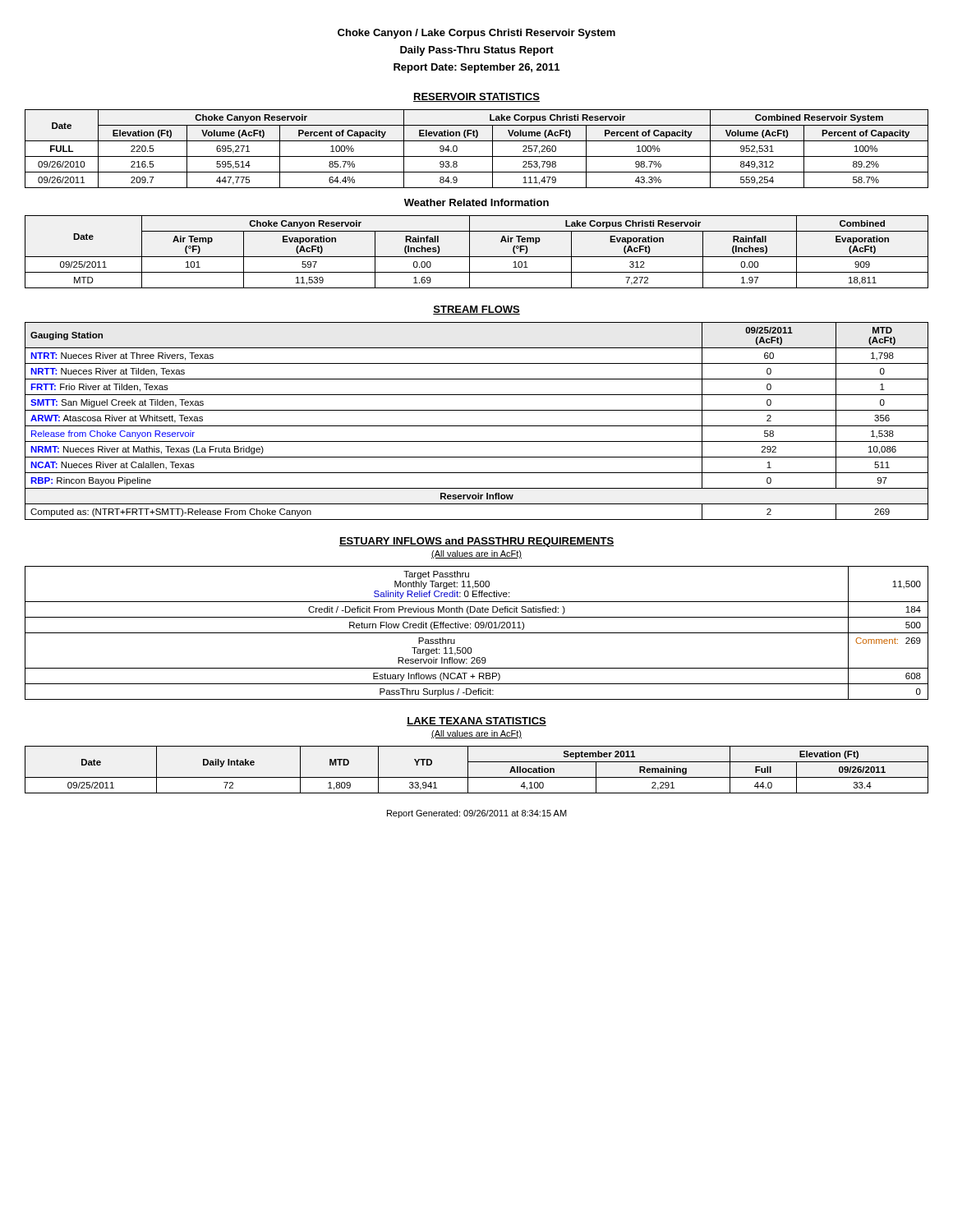Locate the section header that says "STREAM FLOWS"
The height and width of the screenshot is (1232, 953).
pos(476,310)
